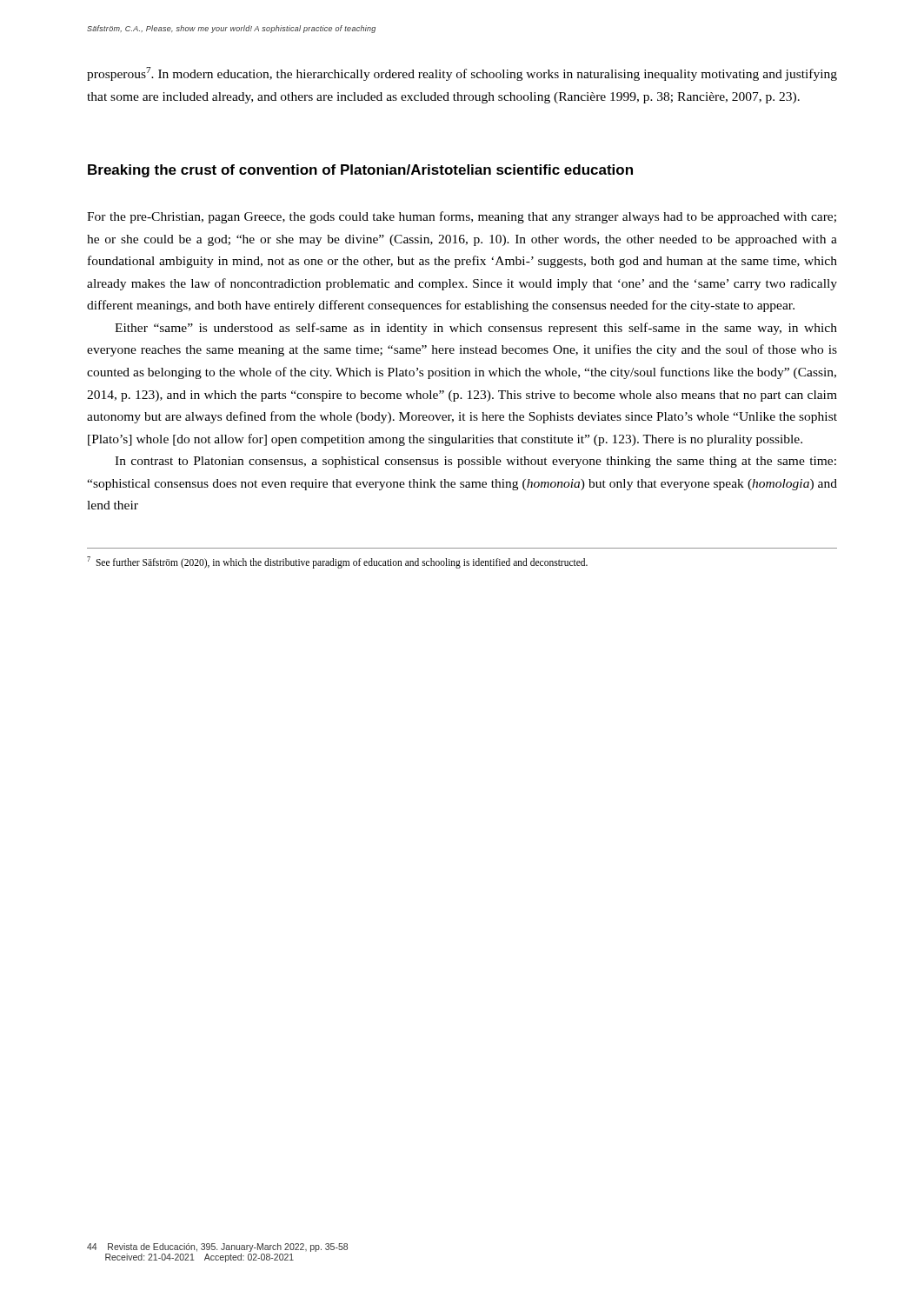Find the section header with the text "Breaking the crust of convention of Platonian/Aristotelian"
The height and width of the screenshot is (1304, 924).
pos(462,171)
